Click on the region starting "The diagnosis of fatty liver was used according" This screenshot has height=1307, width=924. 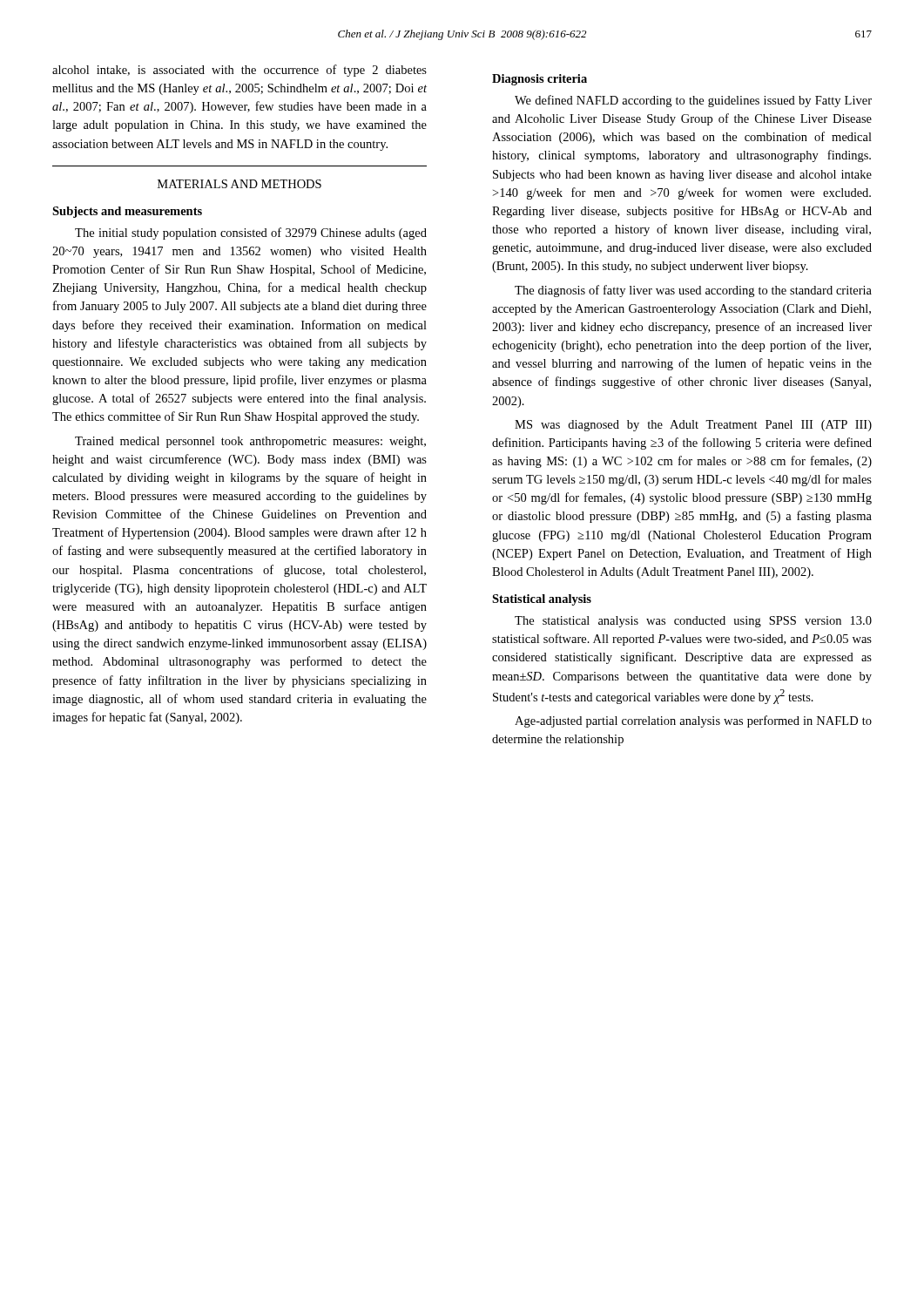coord(682,346)
